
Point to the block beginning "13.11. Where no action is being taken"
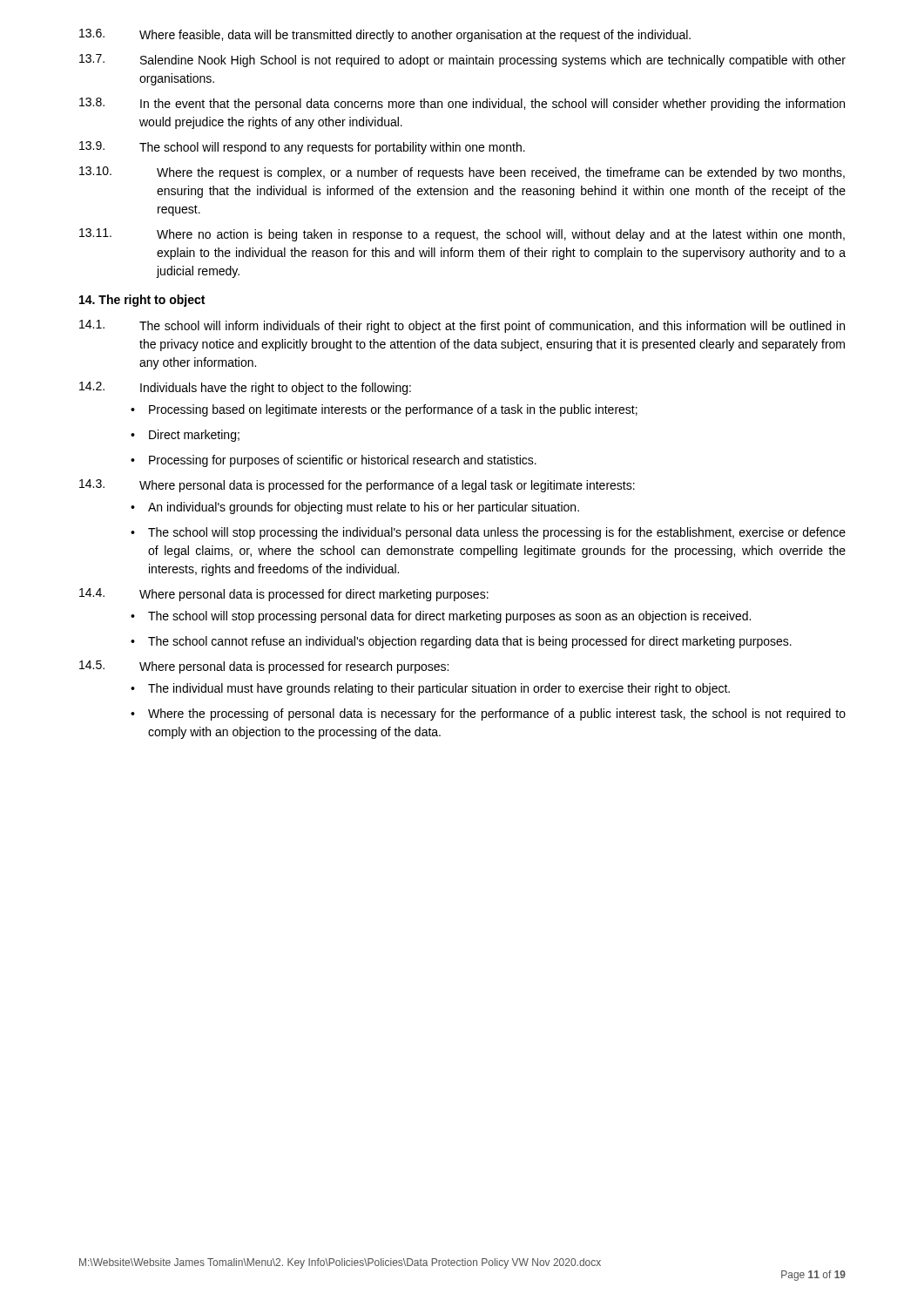pos(462,253)
